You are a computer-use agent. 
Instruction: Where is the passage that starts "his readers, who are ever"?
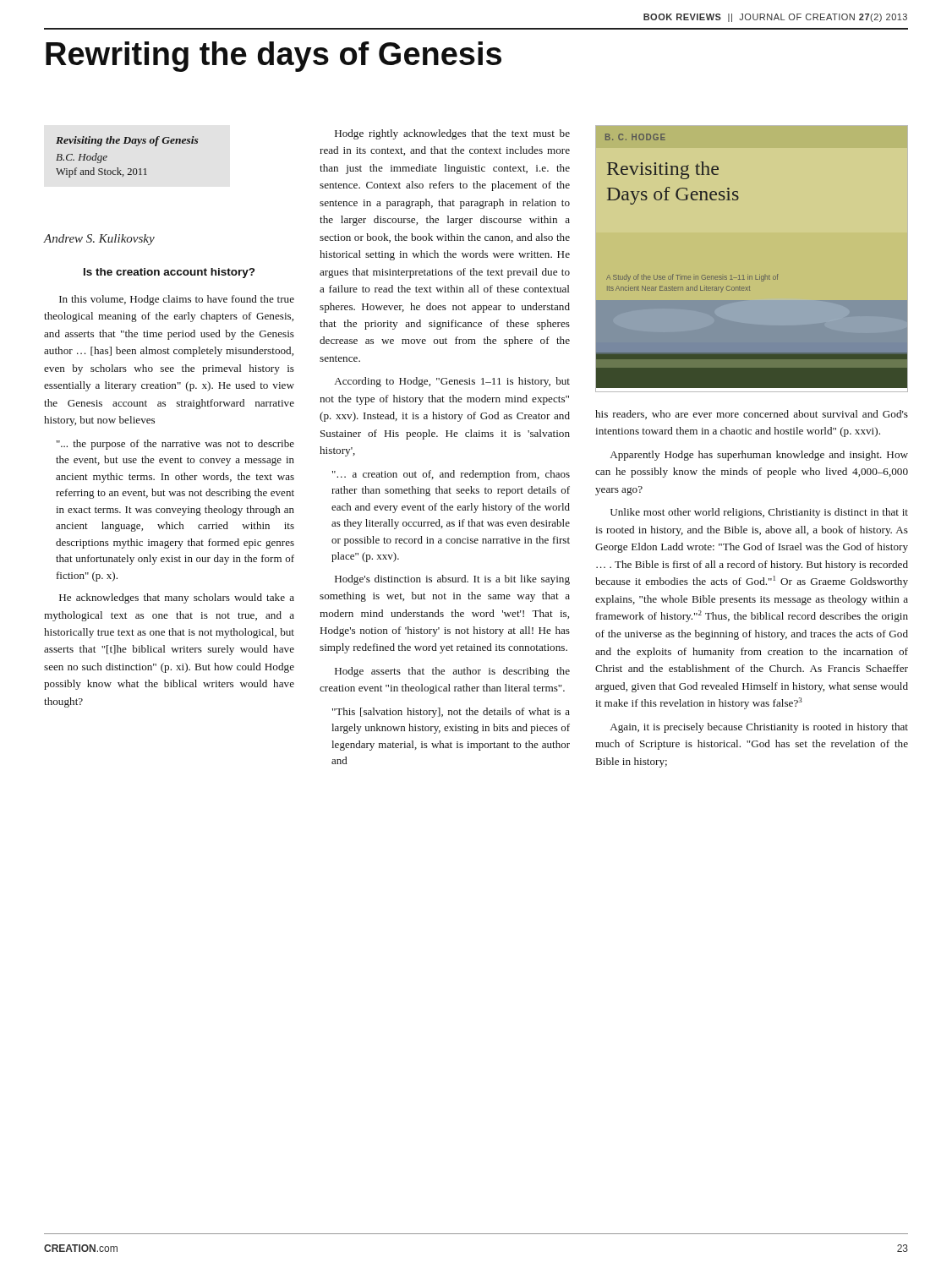752,423
